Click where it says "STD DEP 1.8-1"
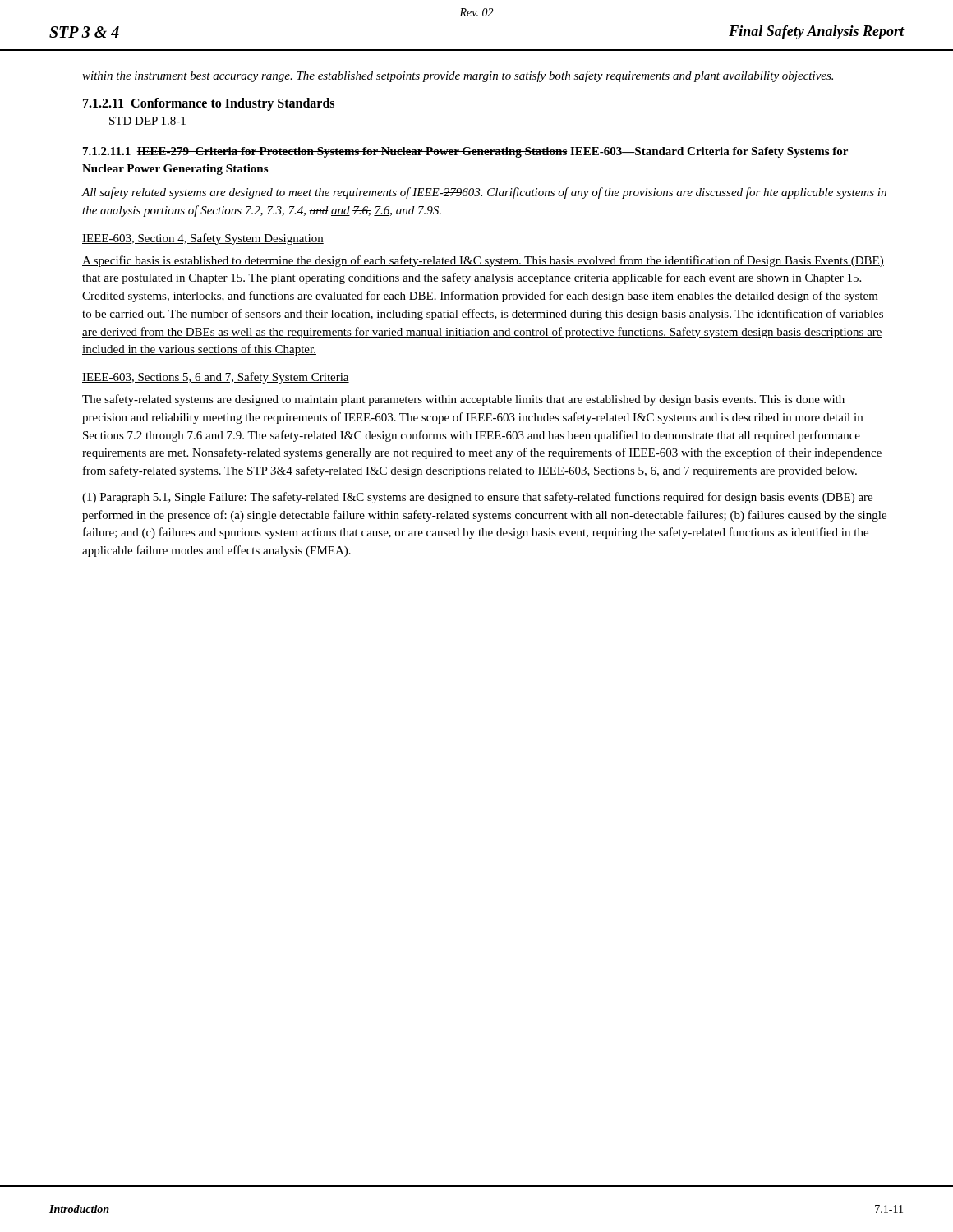This screenshot has width=953, height=1232. click(147, 121)
